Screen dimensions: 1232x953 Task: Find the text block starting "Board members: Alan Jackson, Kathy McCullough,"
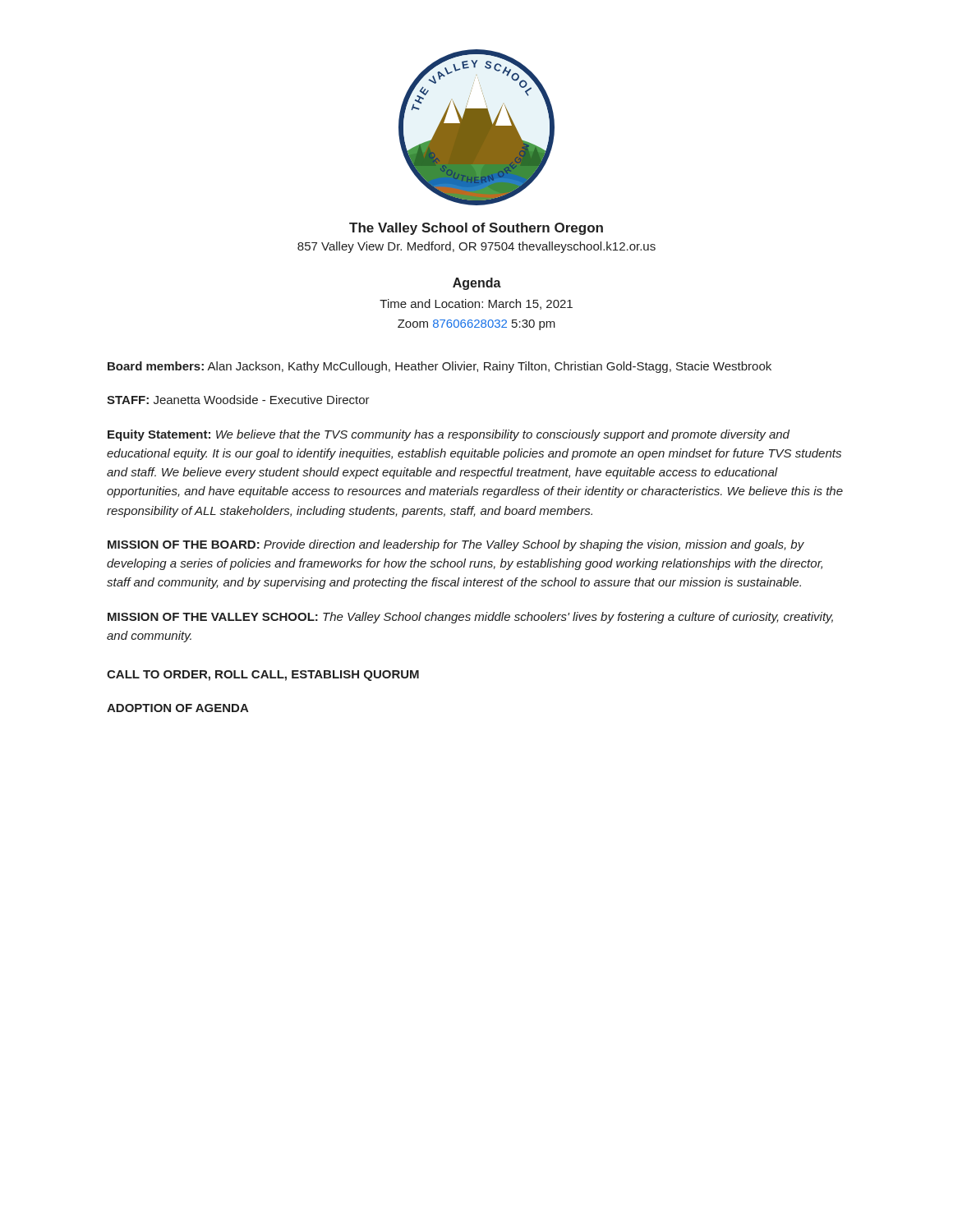(x=439, y=366)
